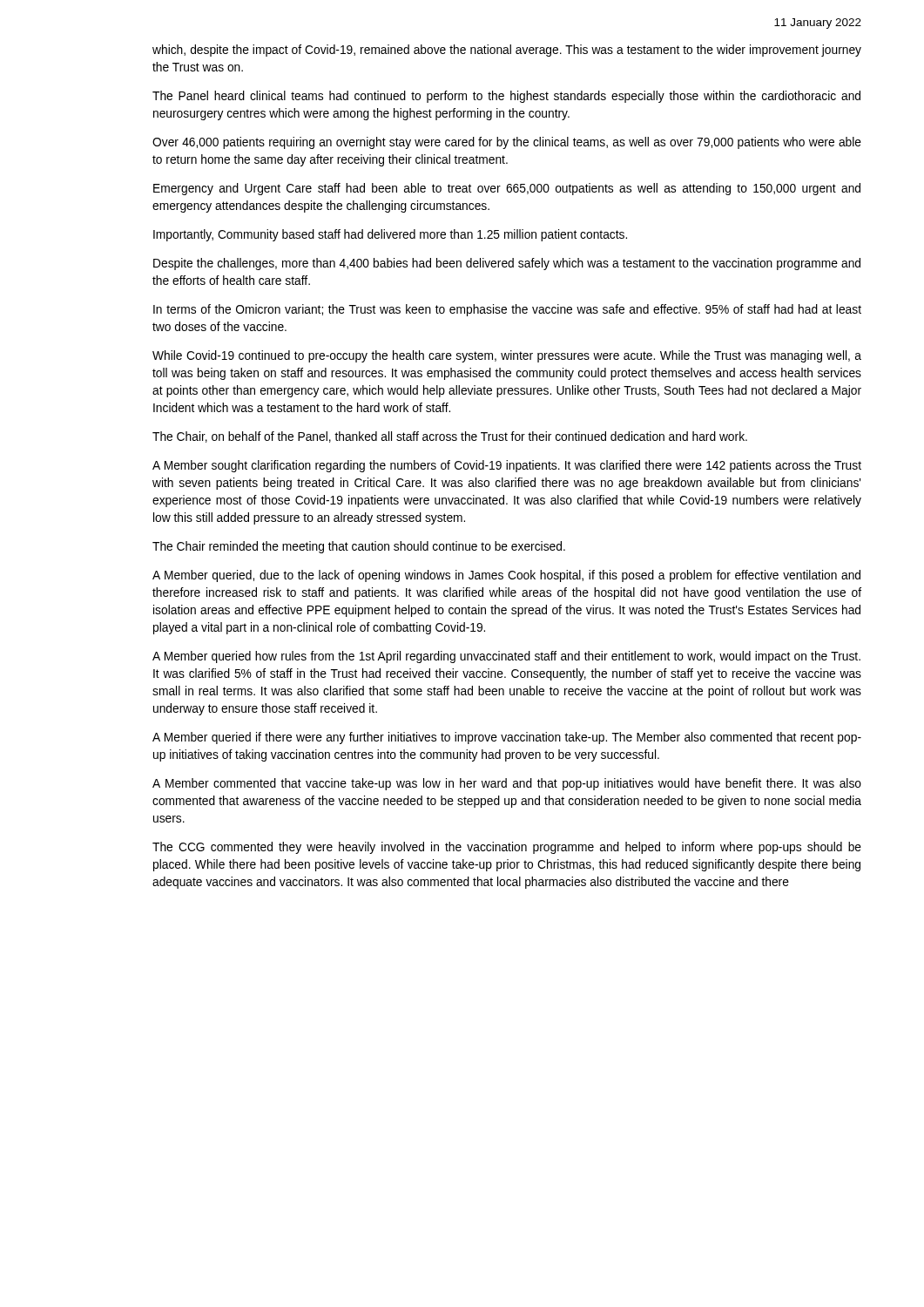Find the block on this page that starts "The Chair, on behalf of the Panel,"
The image size is (924, 1307).
point(450,437)
